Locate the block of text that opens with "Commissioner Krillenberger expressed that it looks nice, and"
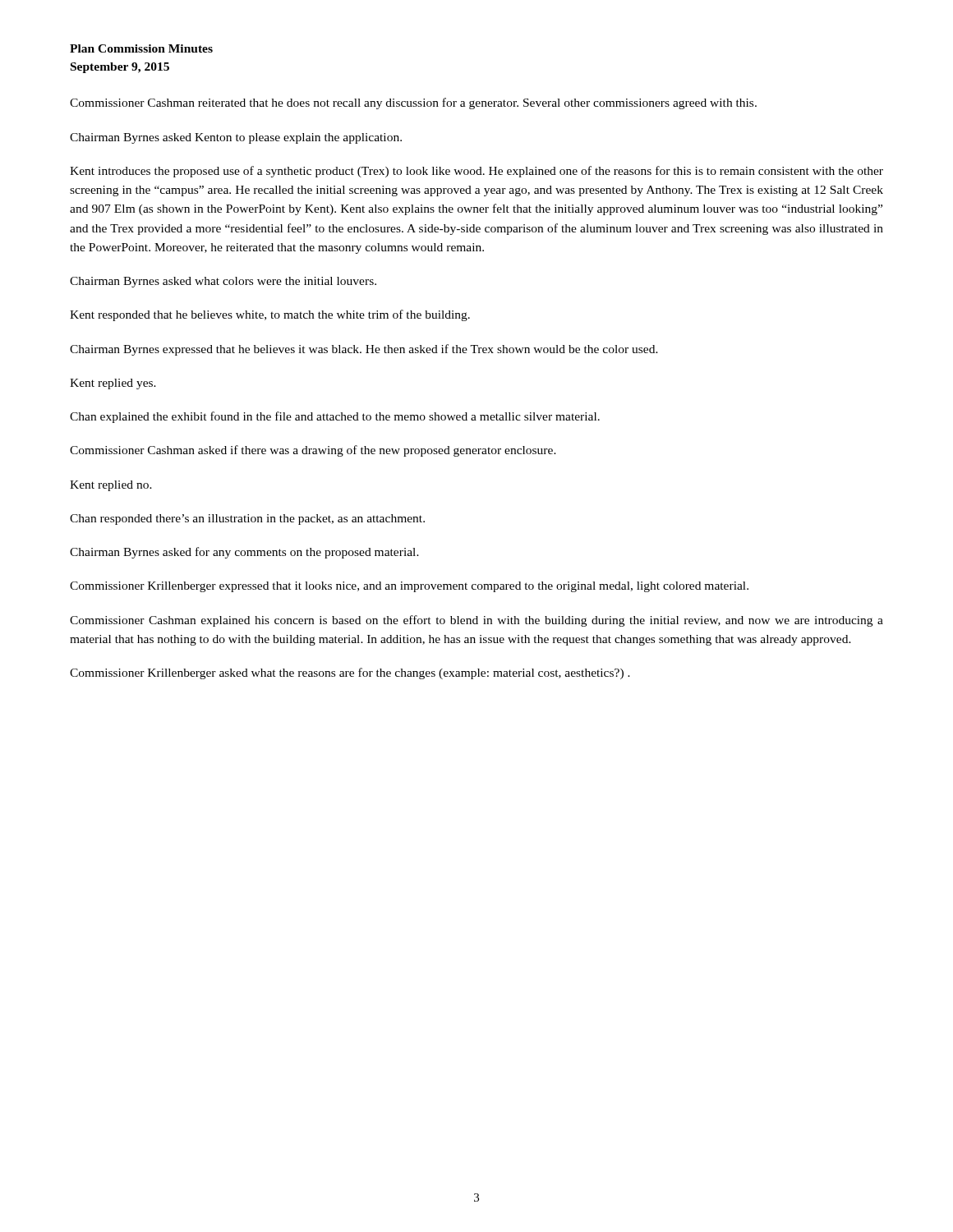953x1232 pixels. (410, 586)
